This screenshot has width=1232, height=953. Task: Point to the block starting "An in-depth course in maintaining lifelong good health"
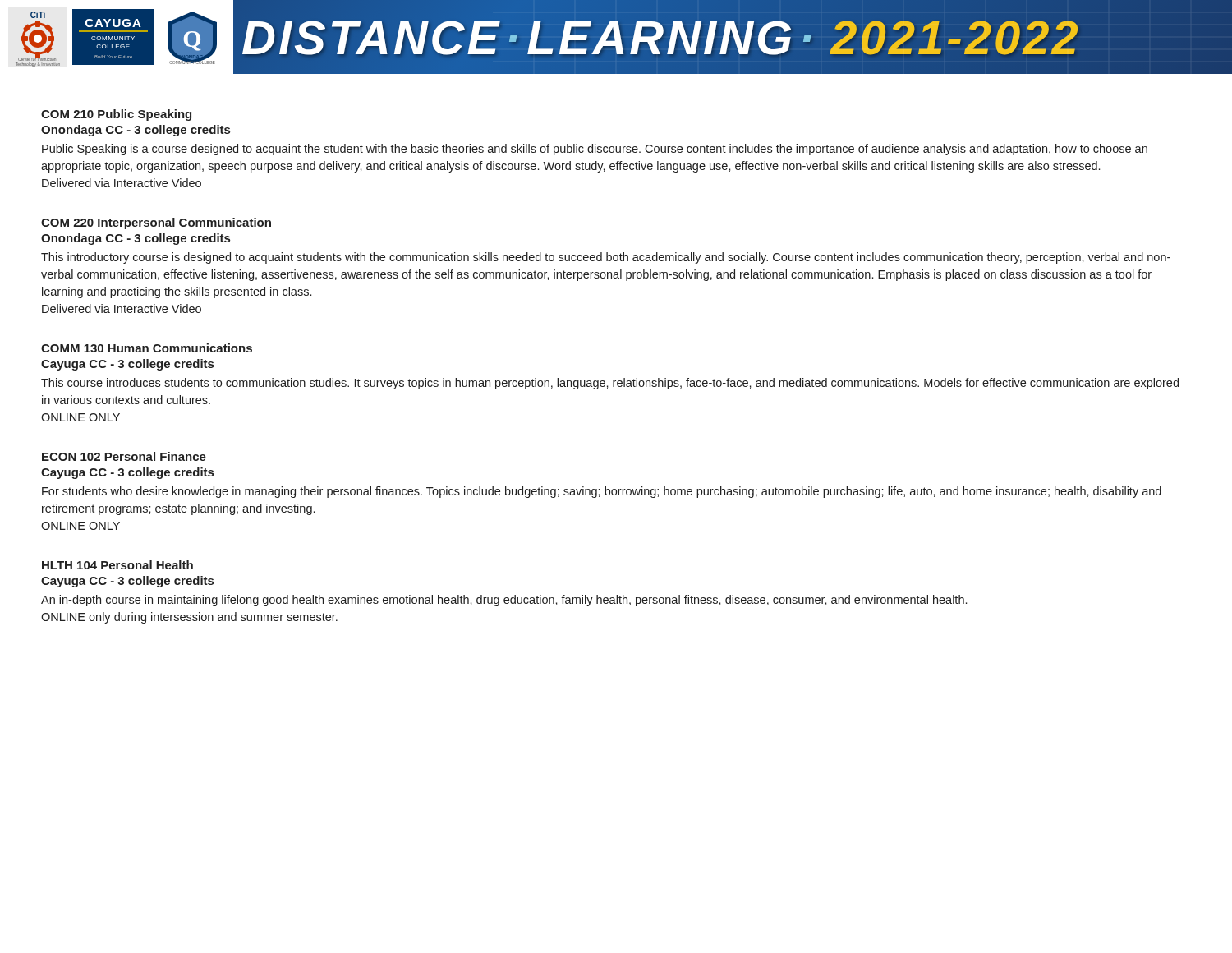point(505,609)
